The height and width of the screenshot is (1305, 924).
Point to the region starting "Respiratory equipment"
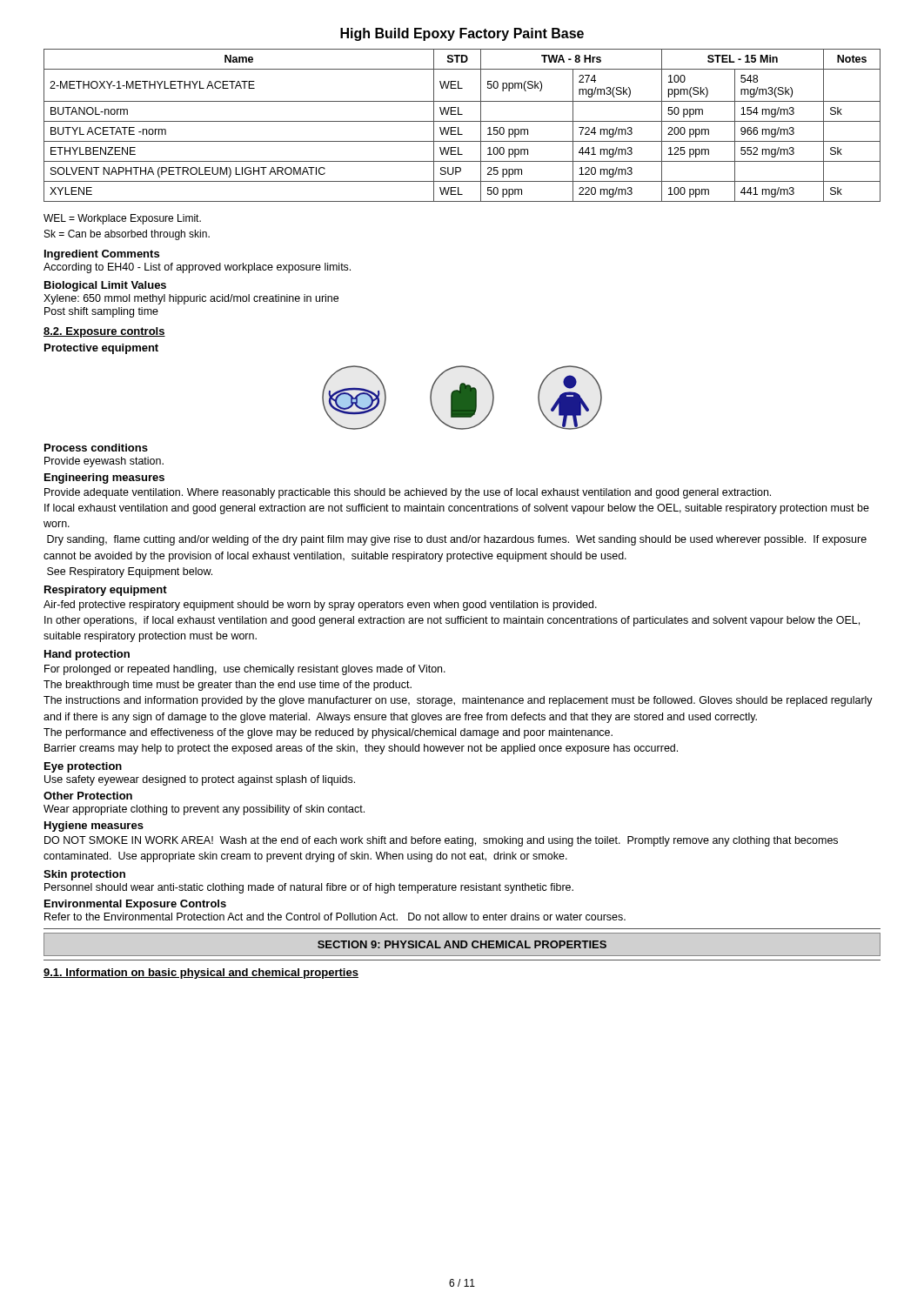[105, 589]
